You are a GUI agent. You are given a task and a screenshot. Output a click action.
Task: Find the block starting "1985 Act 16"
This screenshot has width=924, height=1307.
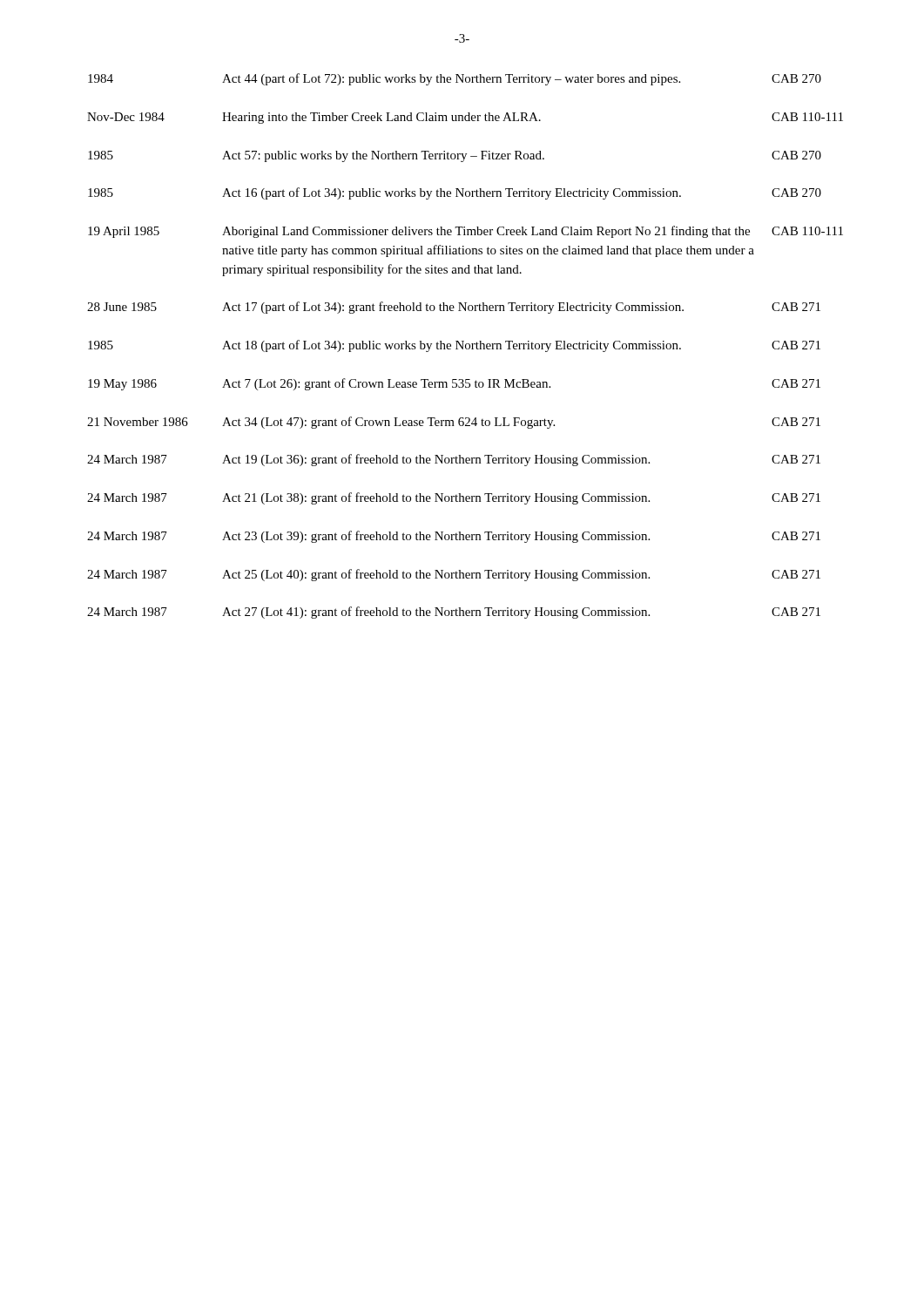[x=471, y=194]
